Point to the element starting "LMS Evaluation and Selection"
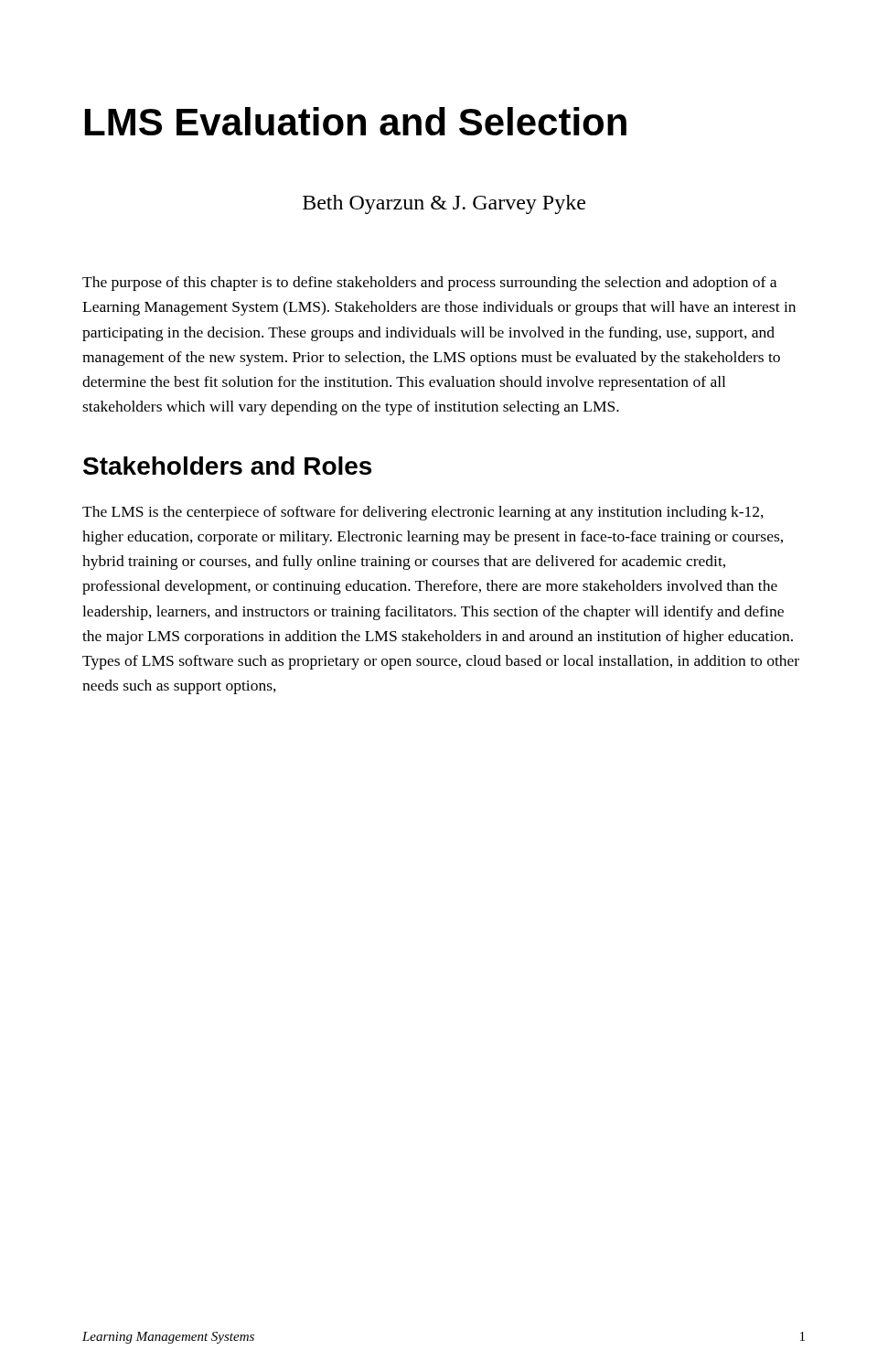Screen dimensions: 1372x888 pos(356,122)
